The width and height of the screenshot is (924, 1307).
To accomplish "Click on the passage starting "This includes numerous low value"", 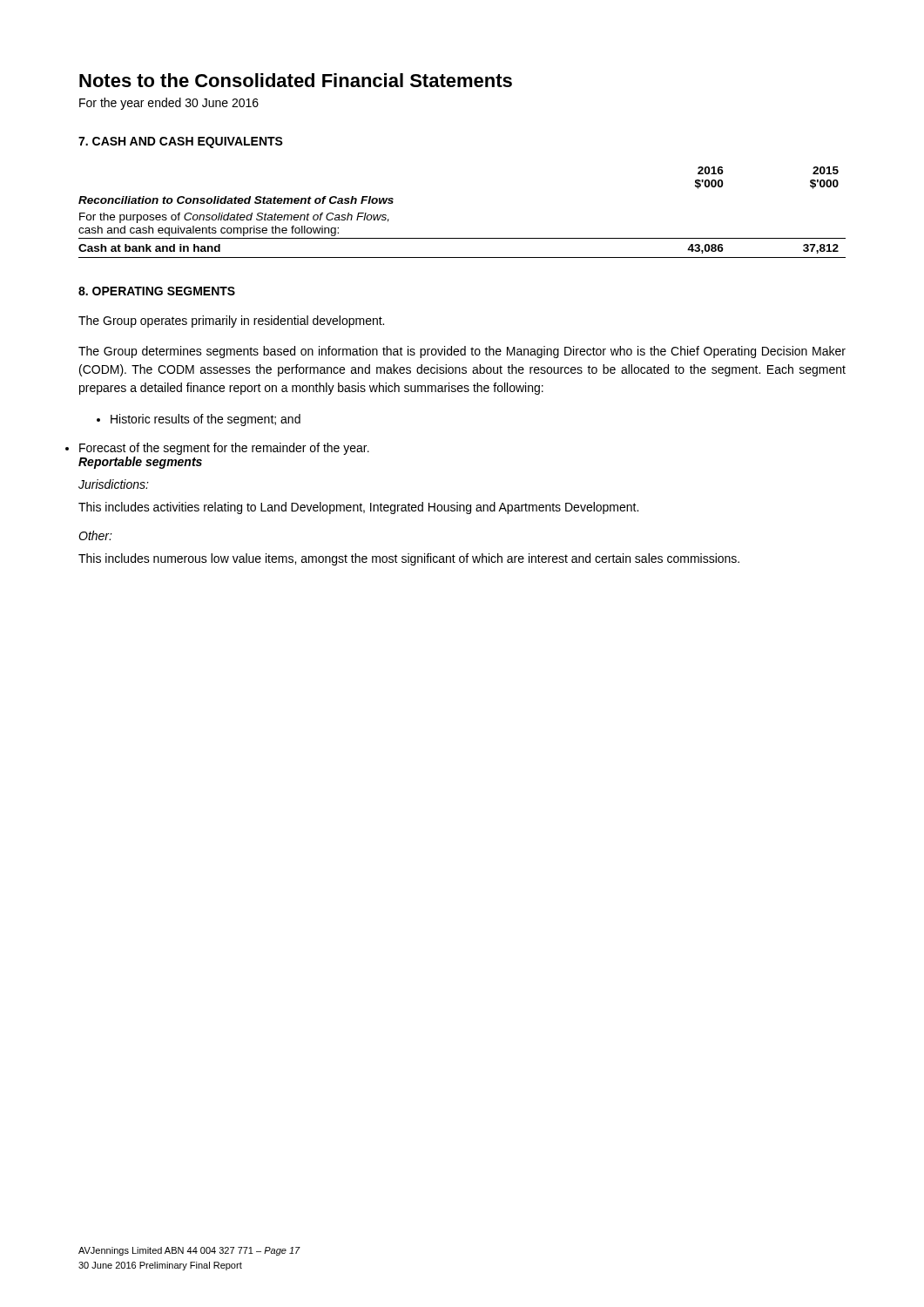I will coord(462,559).
